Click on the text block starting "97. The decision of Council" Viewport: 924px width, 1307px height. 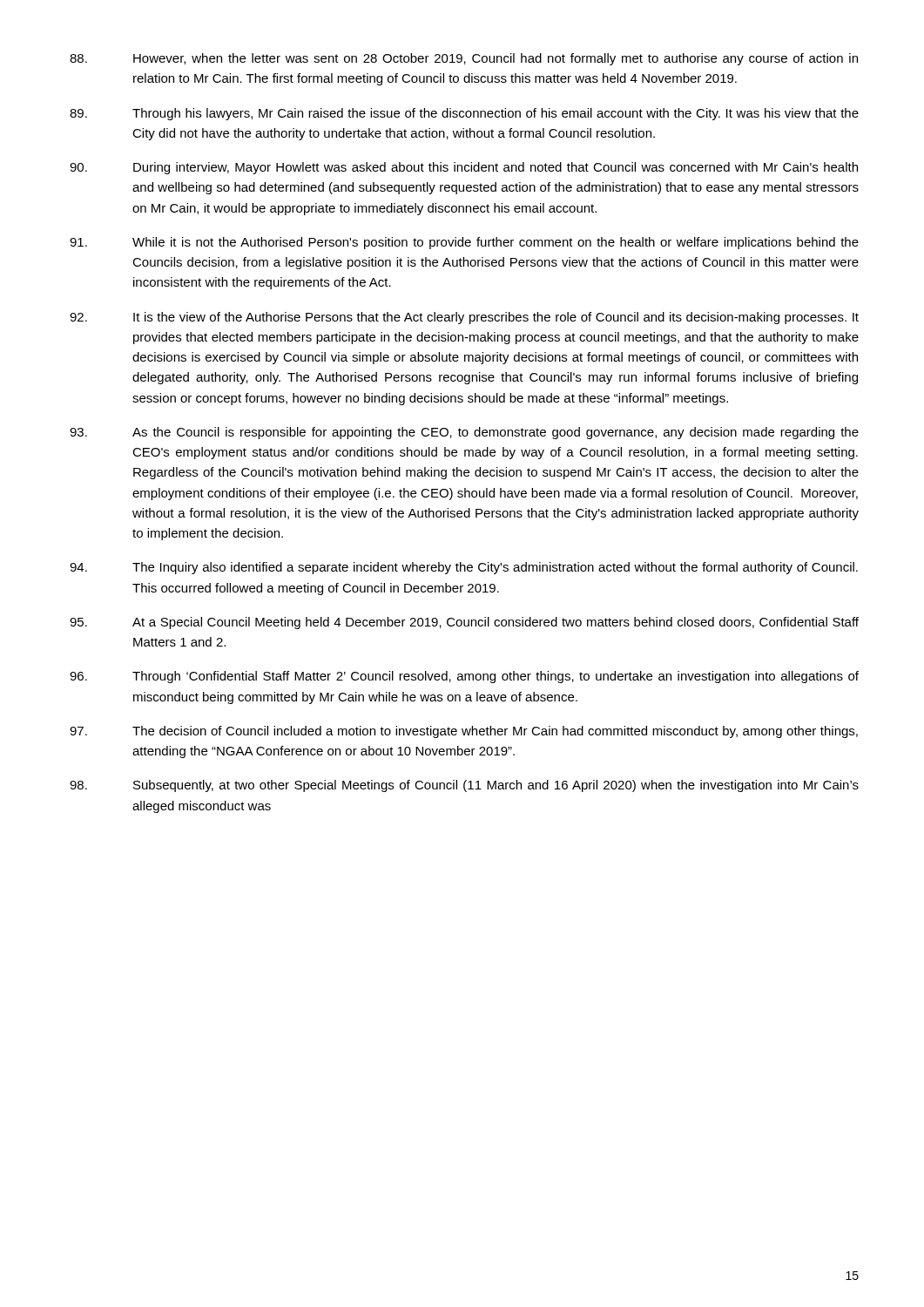464,741
